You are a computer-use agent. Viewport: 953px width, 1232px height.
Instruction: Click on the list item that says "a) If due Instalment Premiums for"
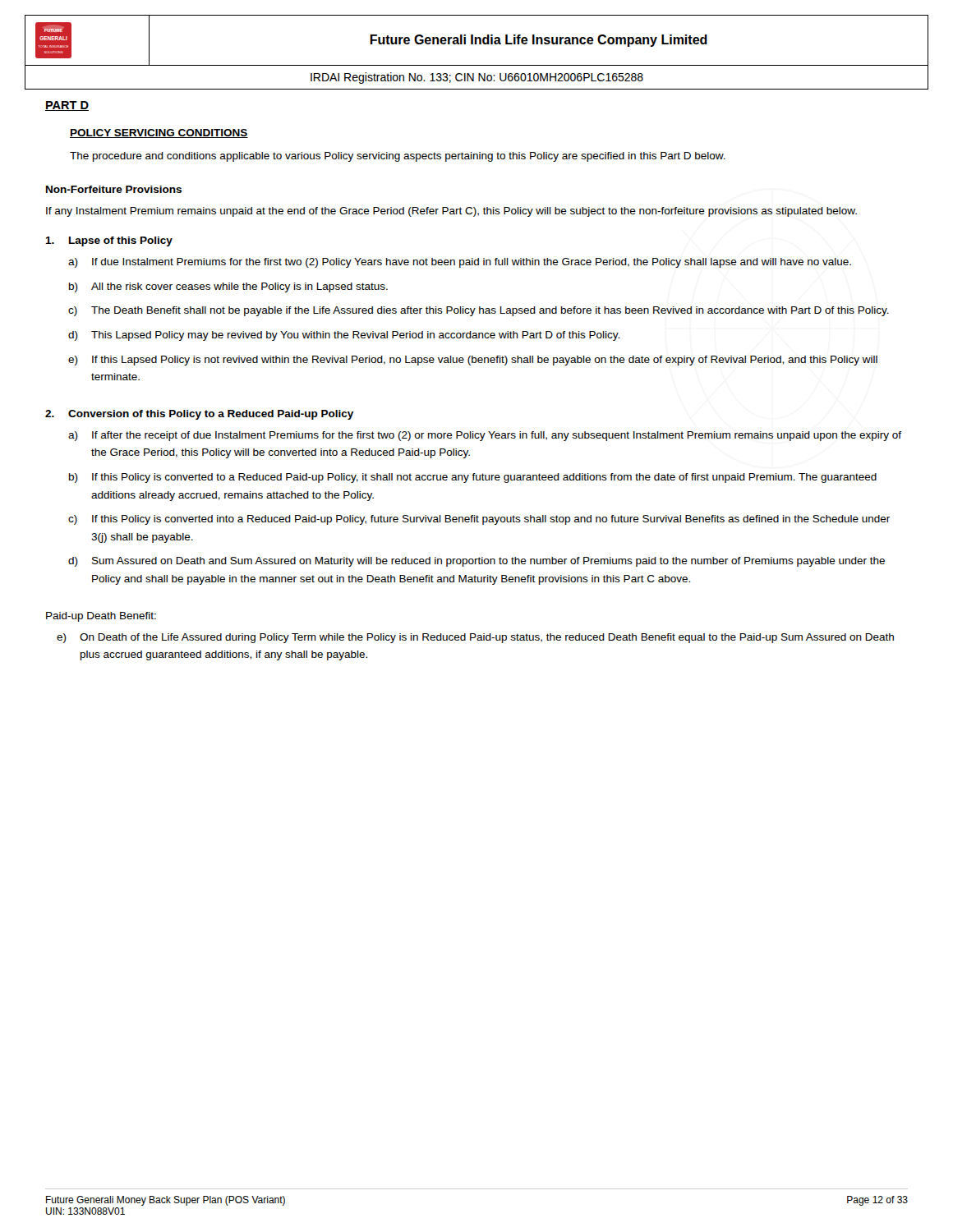pos(488,262)
